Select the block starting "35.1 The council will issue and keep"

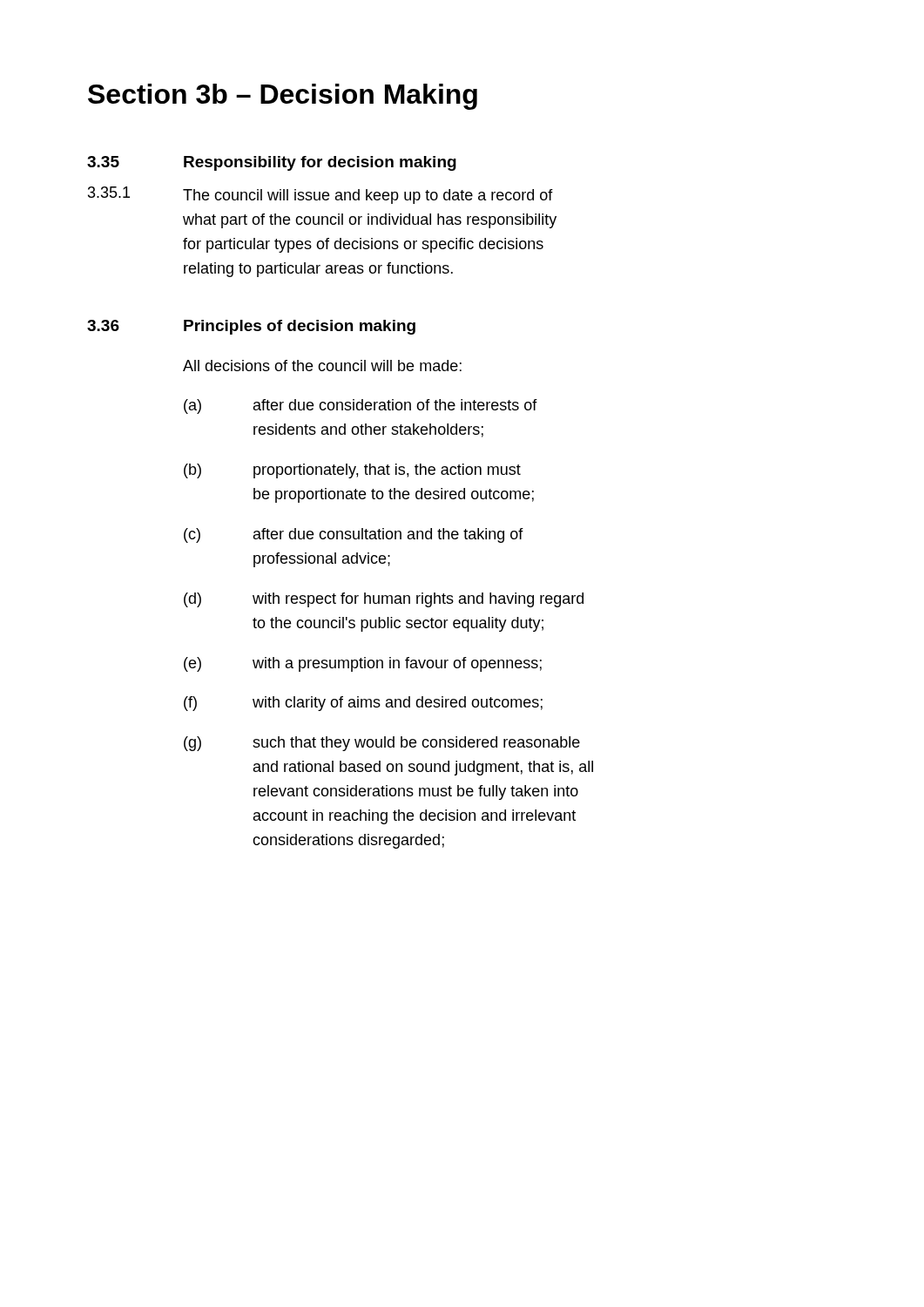[x=322, y=232]
